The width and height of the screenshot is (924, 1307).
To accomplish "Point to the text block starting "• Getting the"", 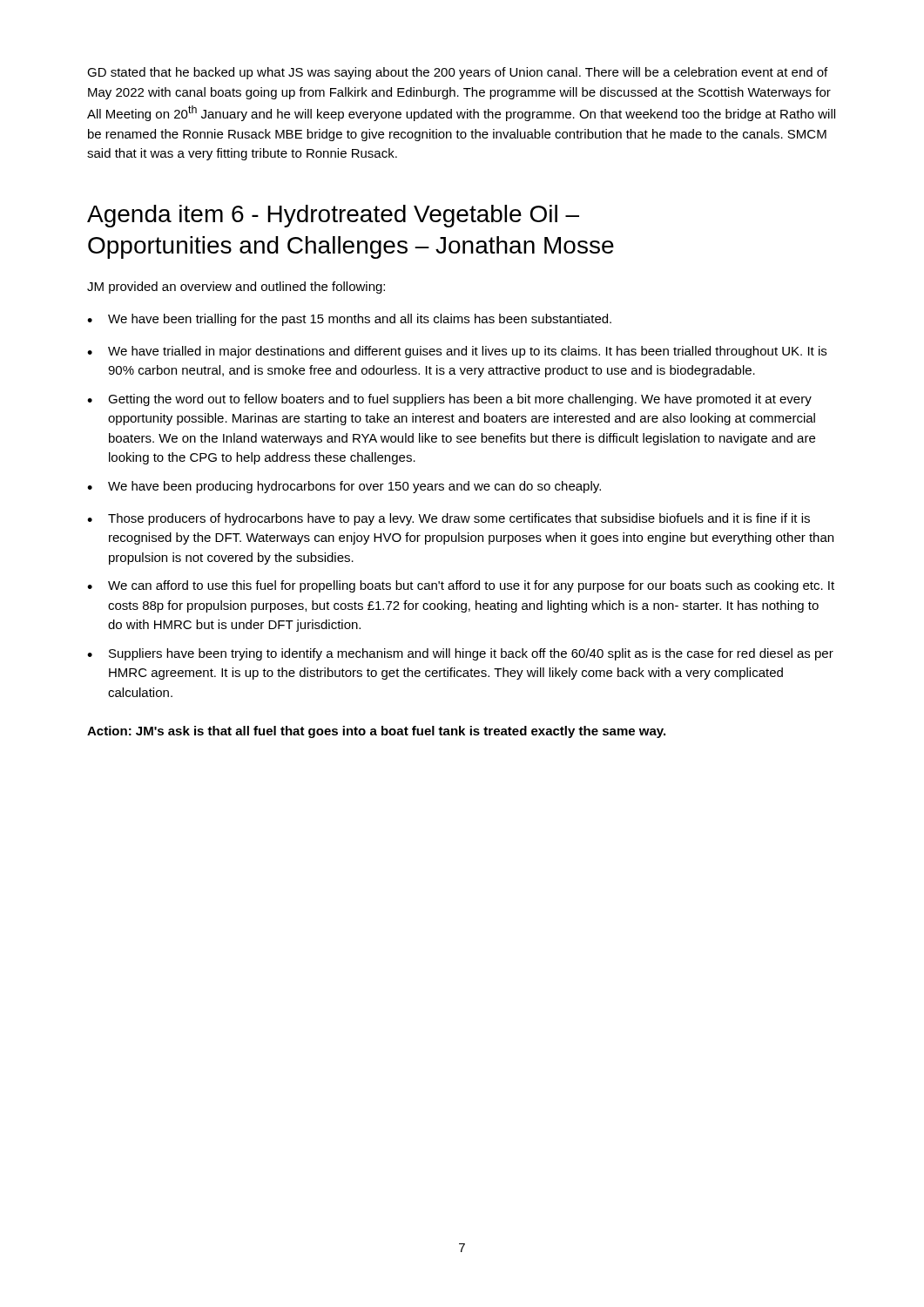I will (x=462, y=429).
